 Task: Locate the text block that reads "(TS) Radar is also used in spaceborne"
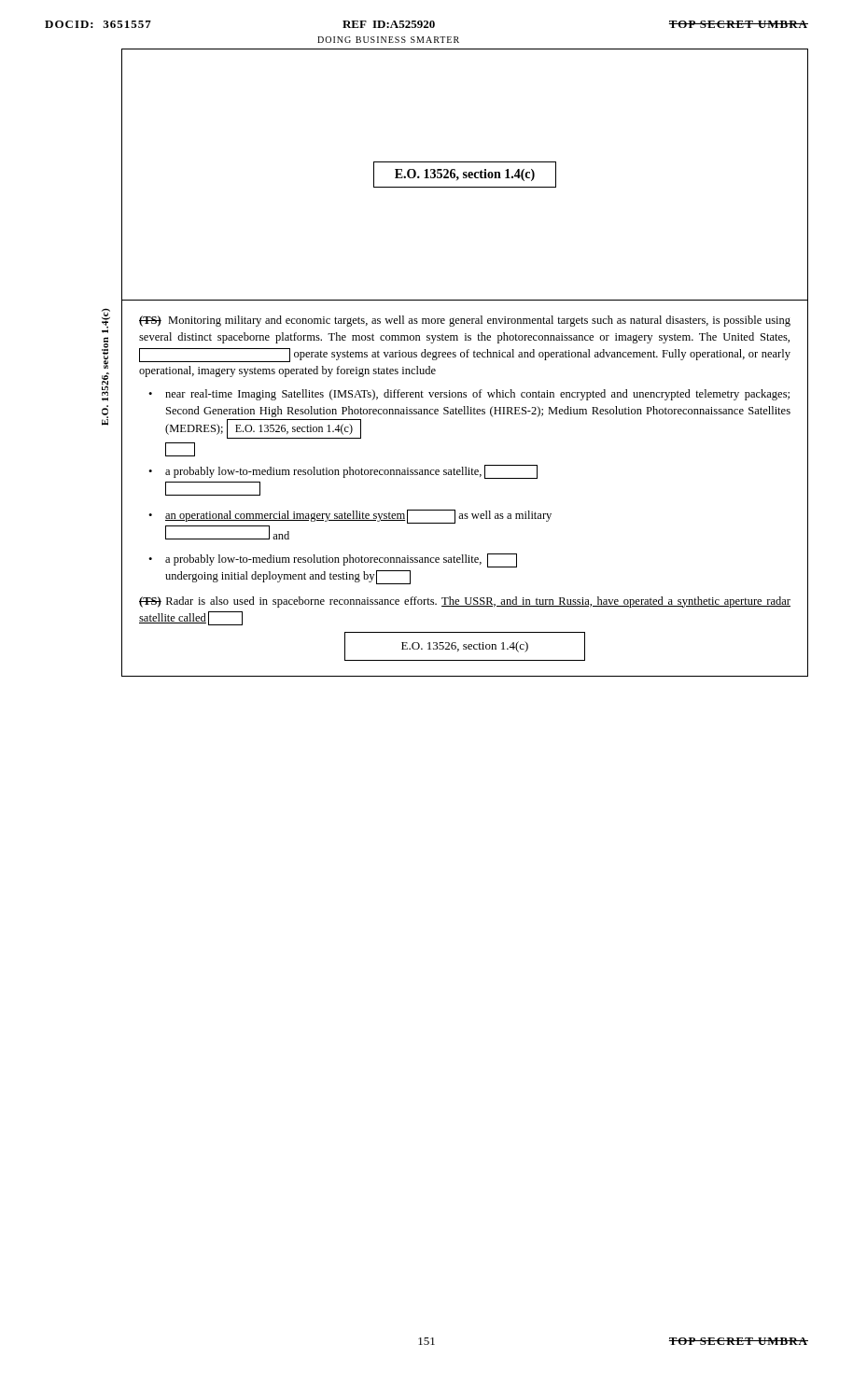coord(465,609)
